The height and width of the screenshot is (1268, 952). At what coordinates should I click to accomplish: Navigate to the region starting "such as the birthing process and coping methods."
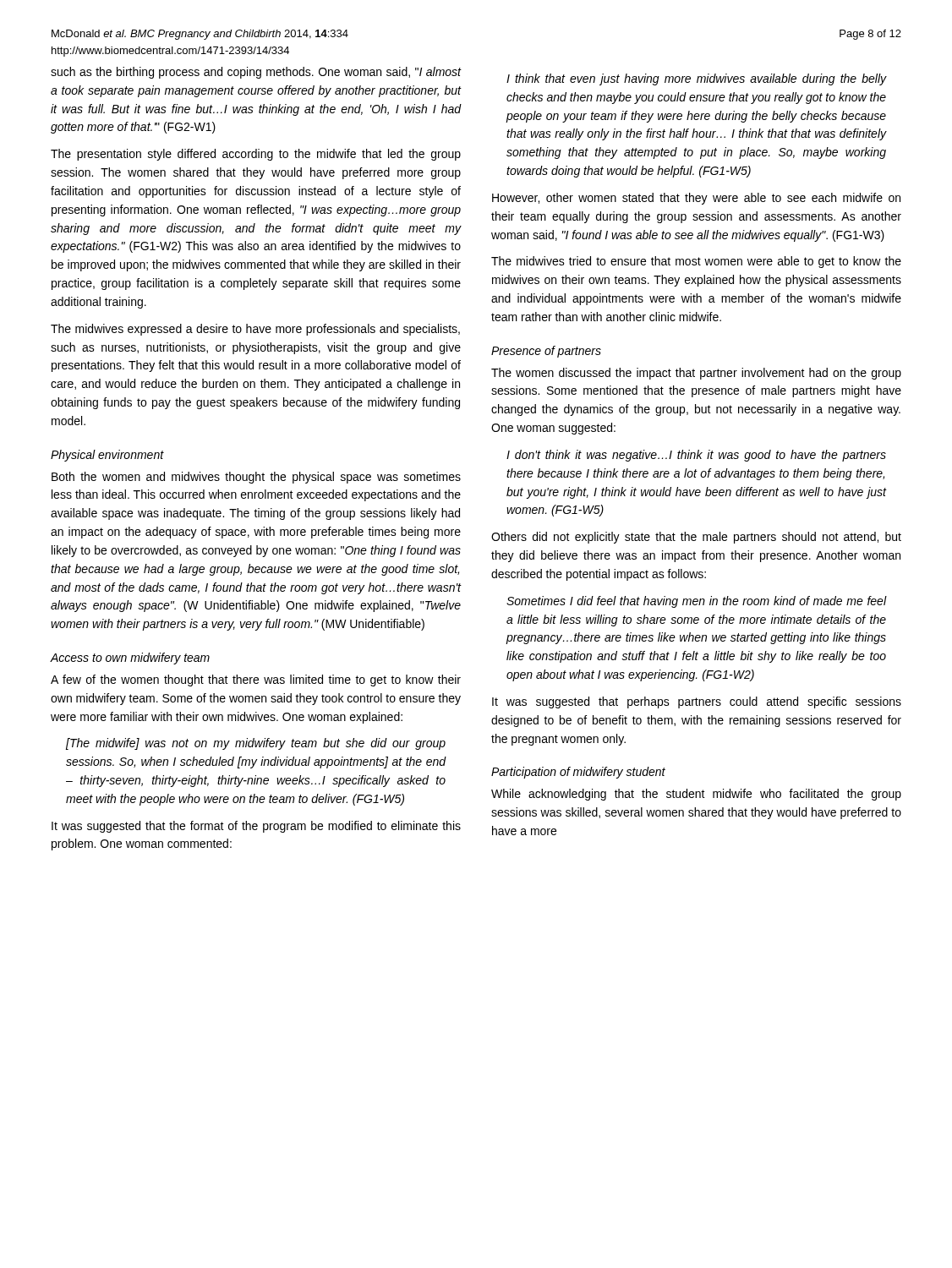(256, 100)
